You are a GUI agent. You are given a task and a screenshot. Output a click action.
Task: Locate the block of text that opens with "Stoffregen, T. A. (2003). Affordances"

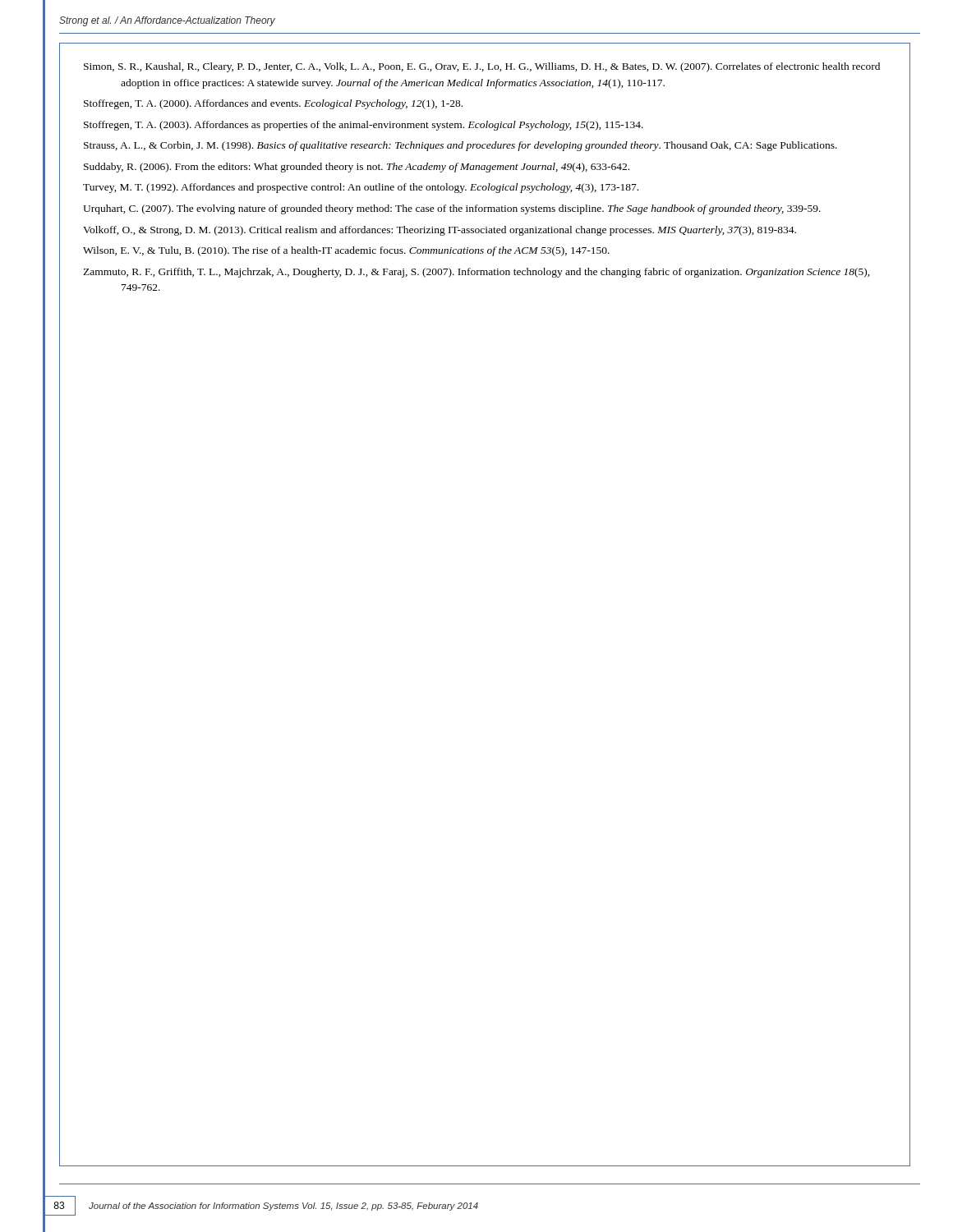pyautogui.click(x=363, y=124)
